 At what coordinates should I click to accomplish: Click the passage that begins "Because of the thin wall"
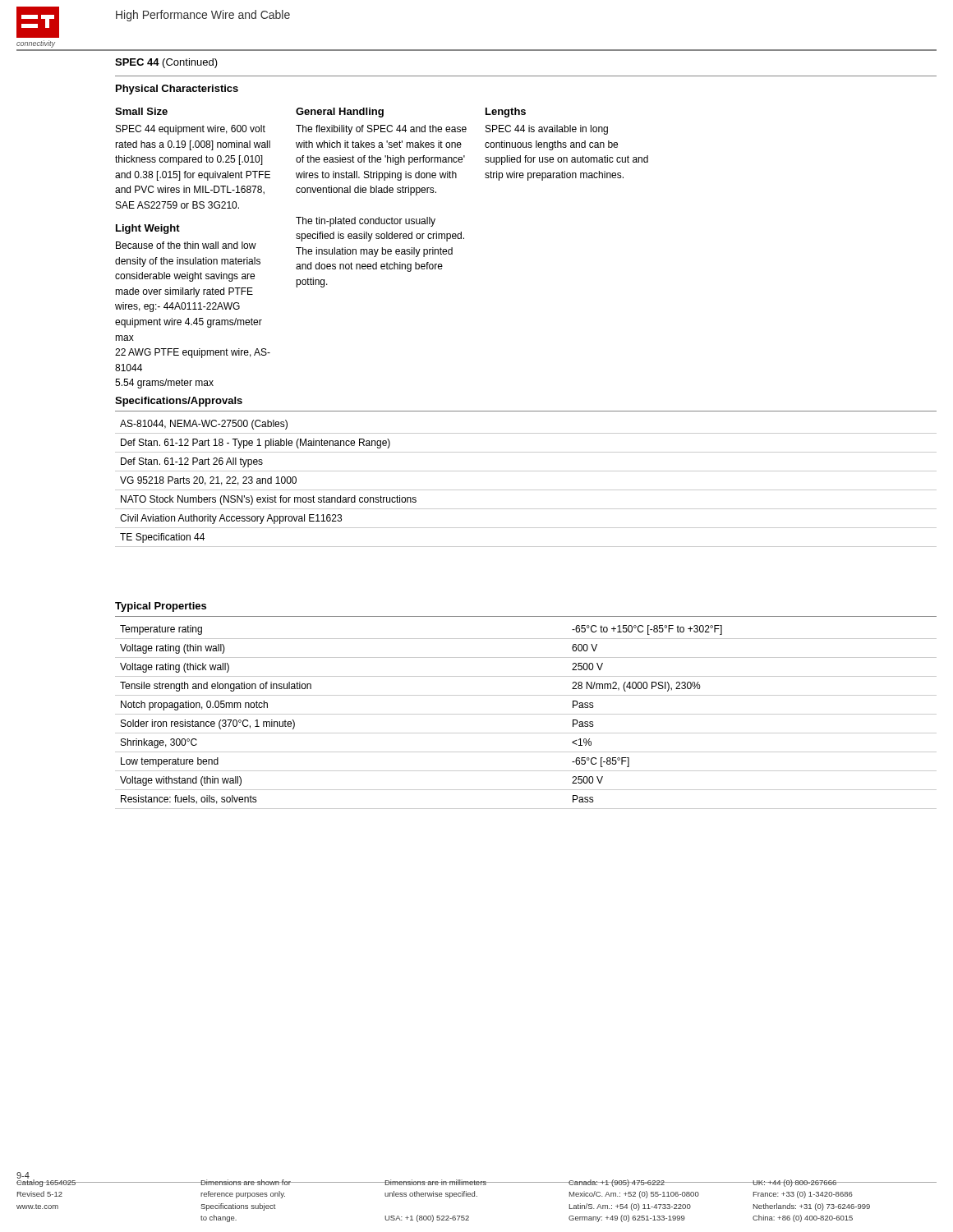[193, 314]
